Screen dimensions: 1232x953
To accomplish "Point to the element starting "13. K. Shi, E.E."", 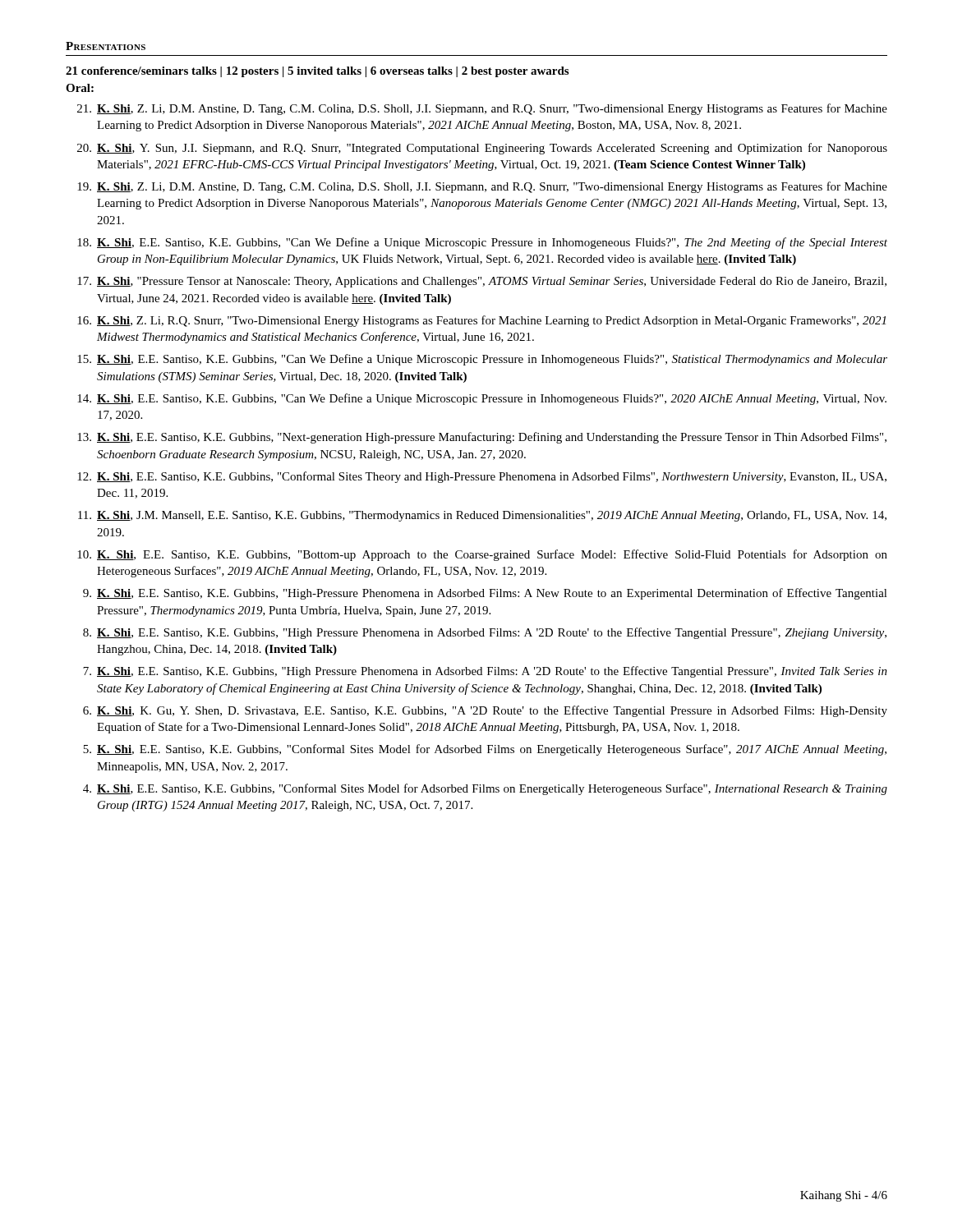I will pos(476,446).
